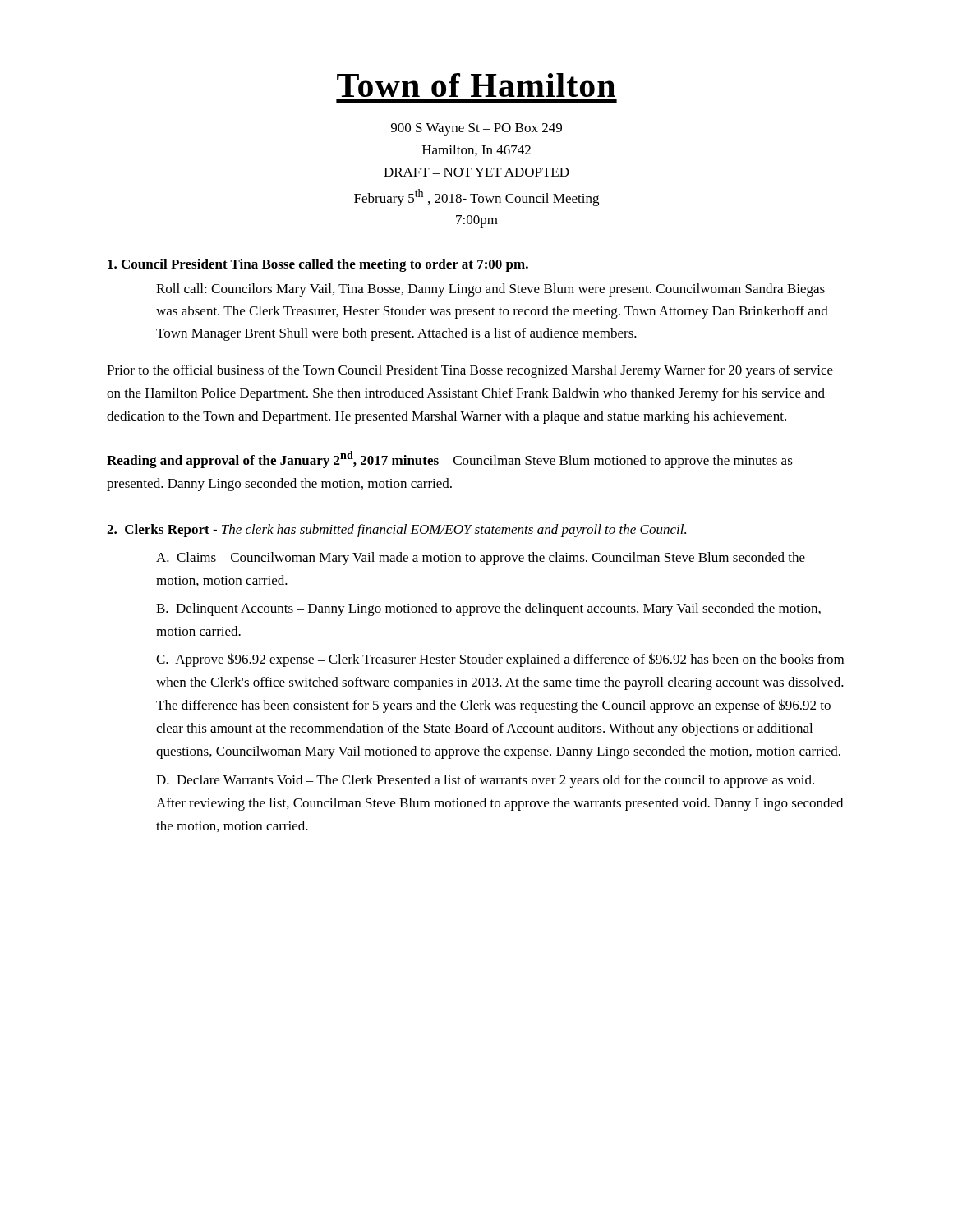
Task: Where is the passage that starts "Reading and approval of"?
Action: coord(450,470)
